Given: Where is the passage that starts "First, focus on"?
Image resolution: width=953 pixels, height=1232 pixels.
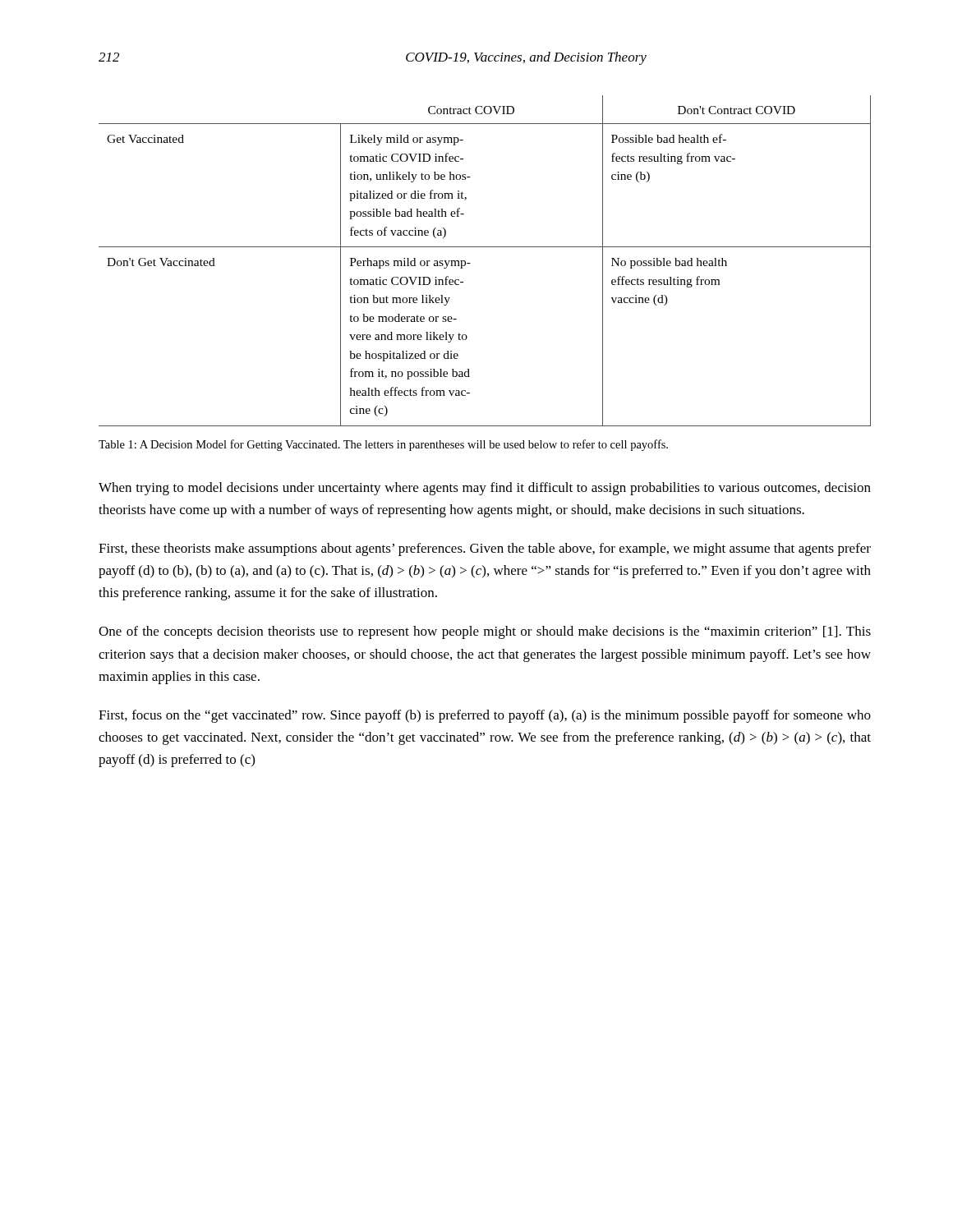Looking at the screenshot, I should tap(485, 737).
